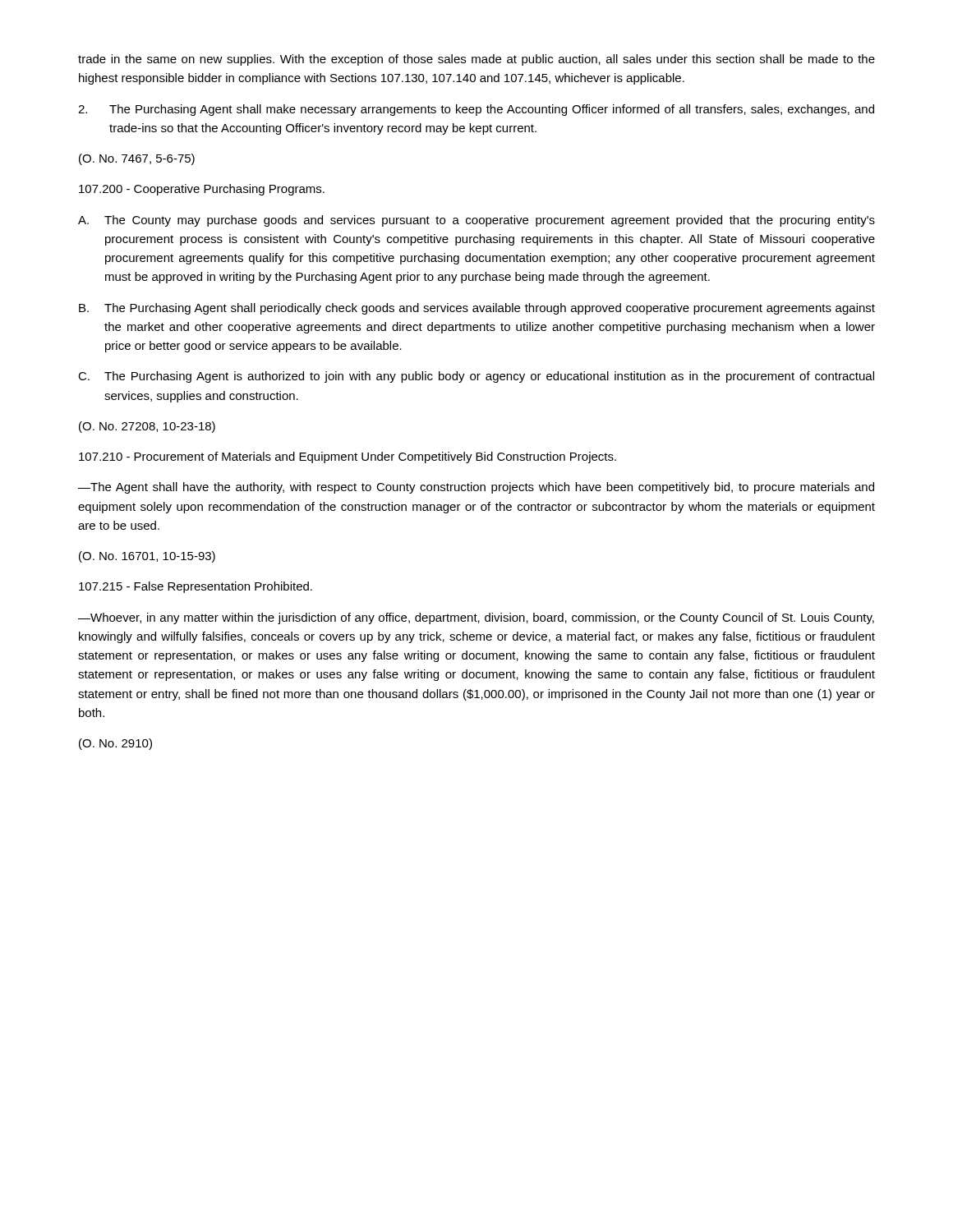Find the passage starting "—The Agent shall"
Image resolution: width=953 pixels, height=1232 pixels.
[x=476, y=506]
